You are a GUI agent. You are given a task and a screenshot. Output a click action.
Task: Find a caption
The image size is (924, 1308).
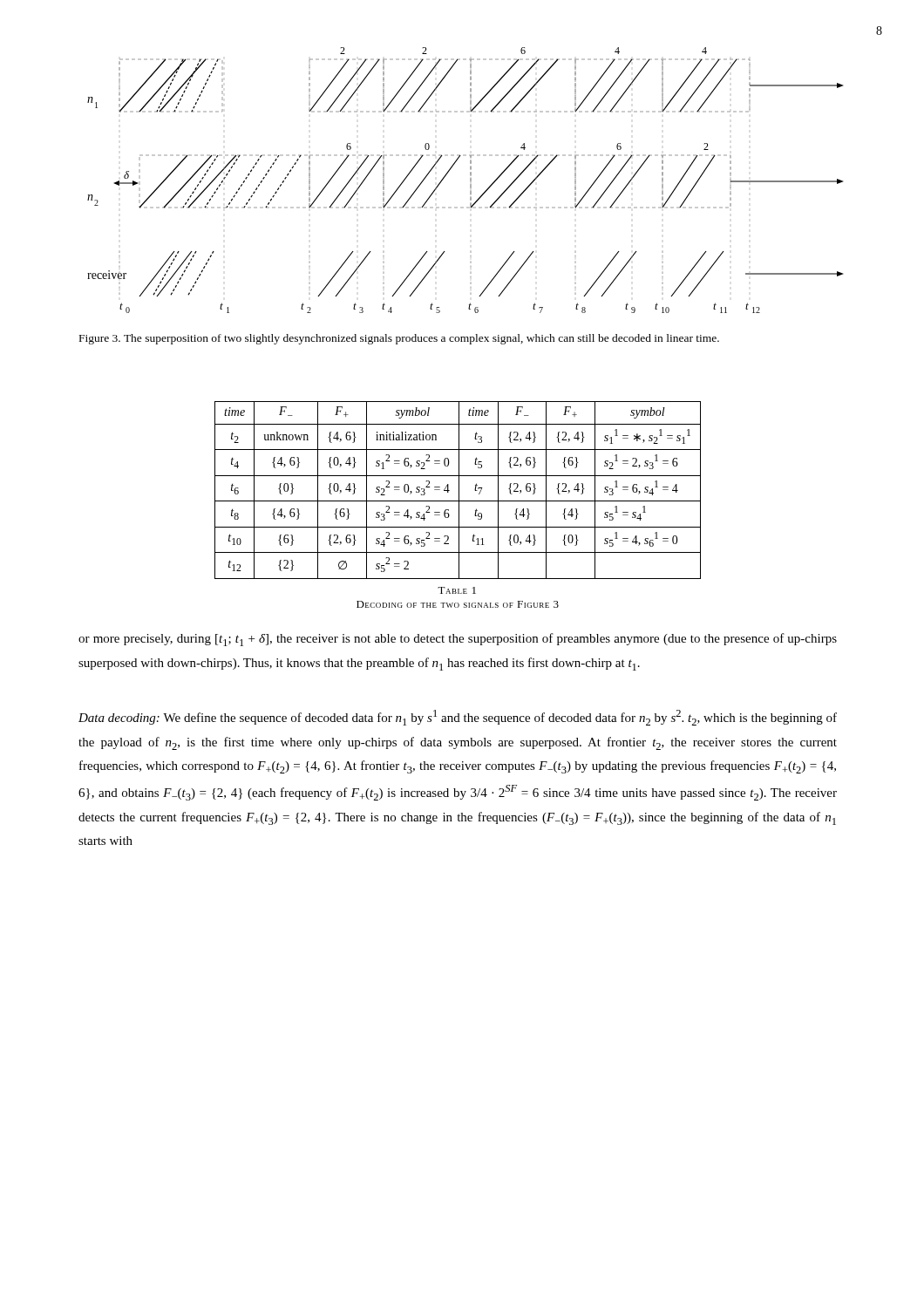tap(399, 338)
